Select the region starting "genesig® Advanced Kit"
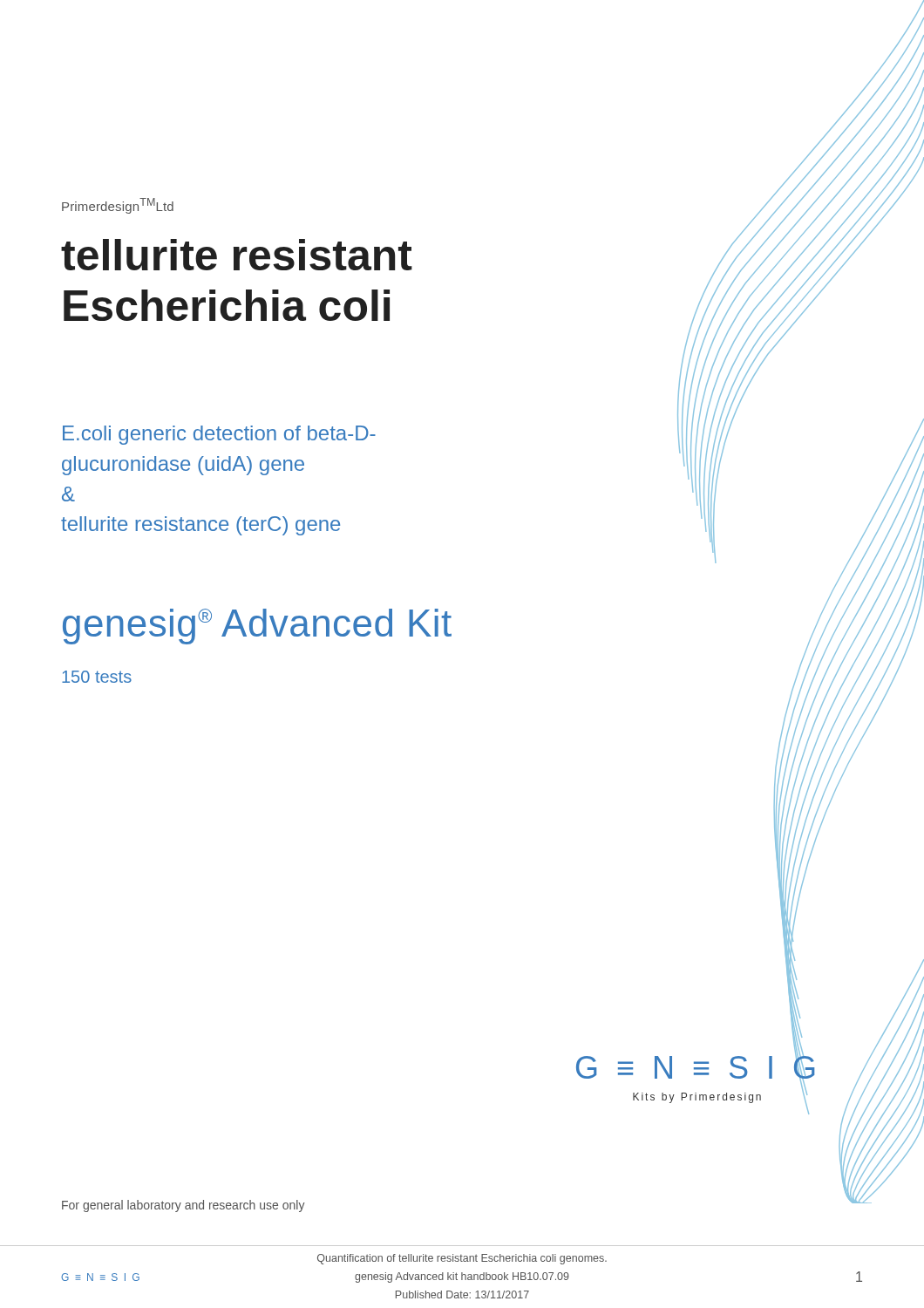 [x=257, y=623]
